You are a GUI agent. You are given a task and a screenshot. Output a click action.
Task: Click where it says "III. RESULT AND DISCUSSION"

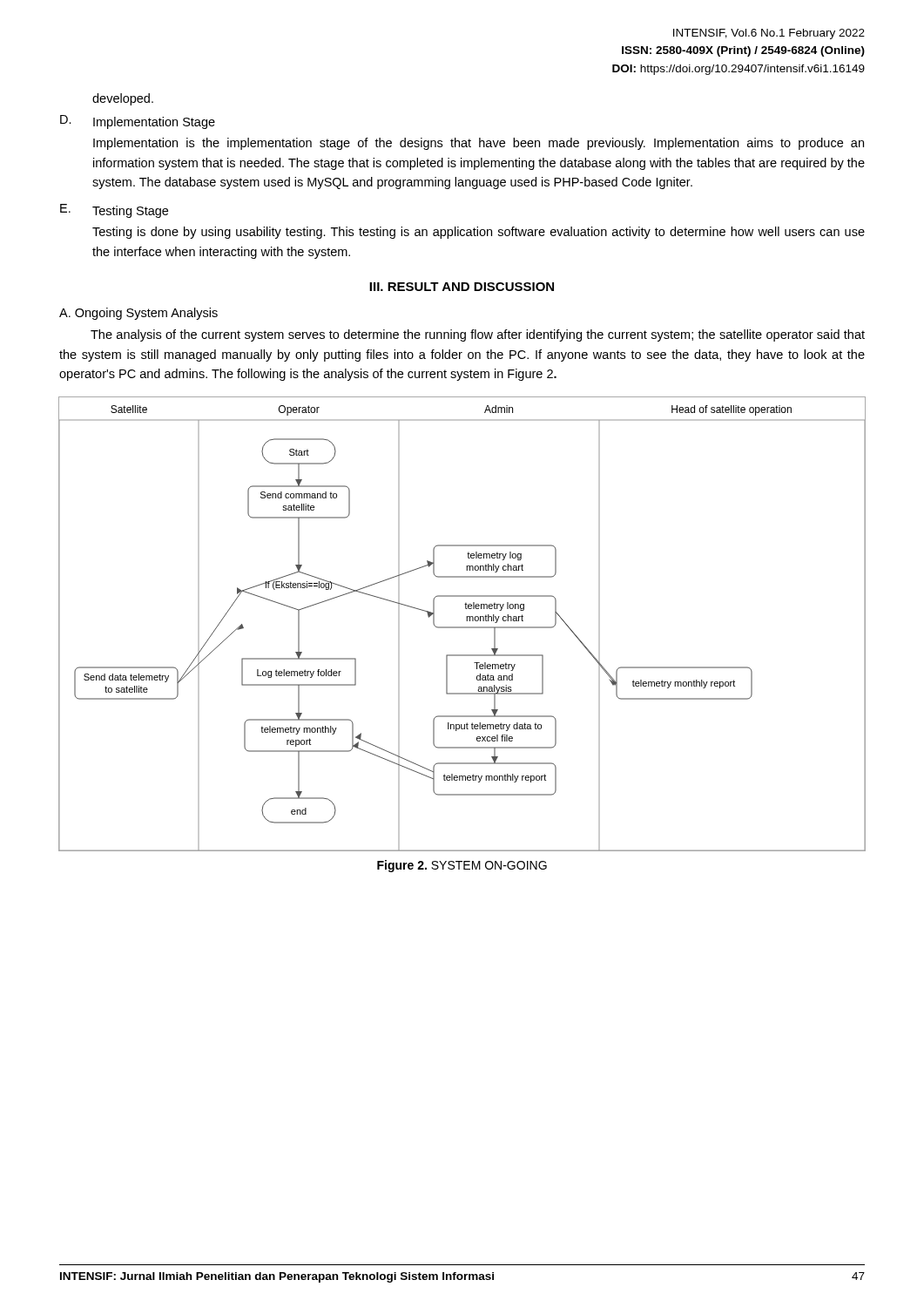[462, 286]
